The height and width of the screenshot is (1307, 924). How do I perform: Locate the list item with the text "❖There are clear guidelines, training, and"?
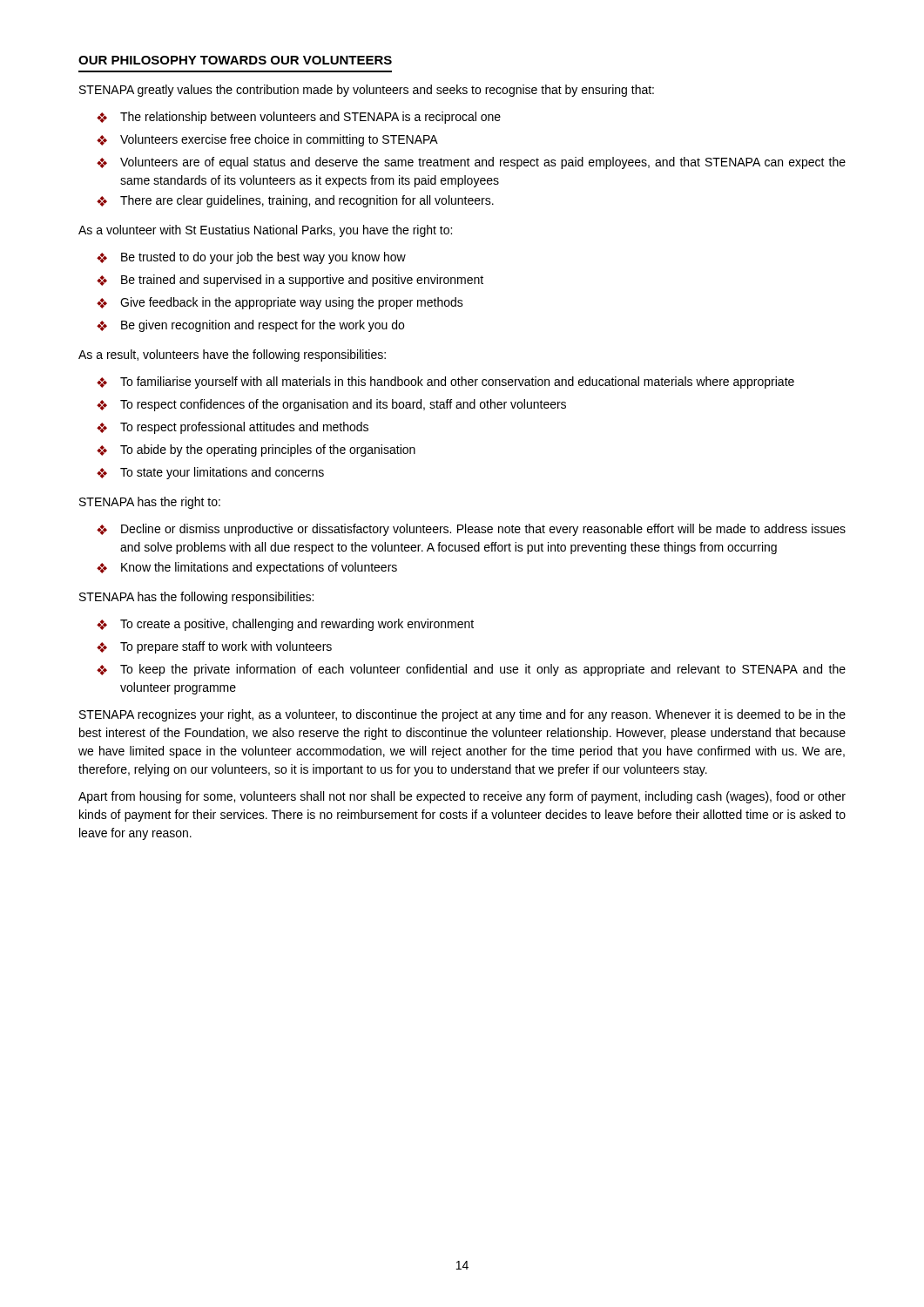[471, 202]
